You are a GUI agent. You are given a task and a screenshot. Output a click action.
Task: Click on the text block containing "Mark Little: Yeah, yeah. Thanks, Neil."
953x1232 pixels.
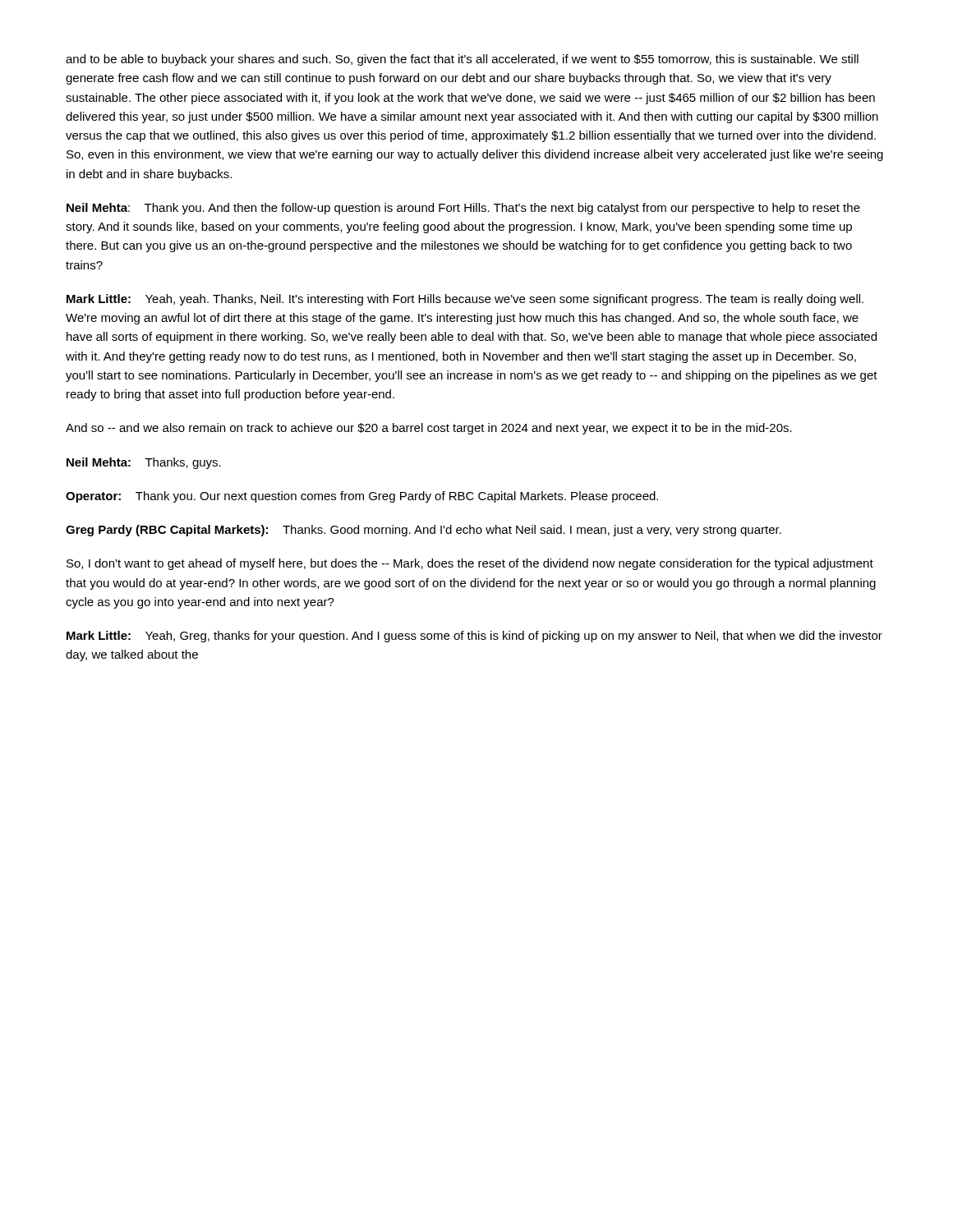pos(472,346)
